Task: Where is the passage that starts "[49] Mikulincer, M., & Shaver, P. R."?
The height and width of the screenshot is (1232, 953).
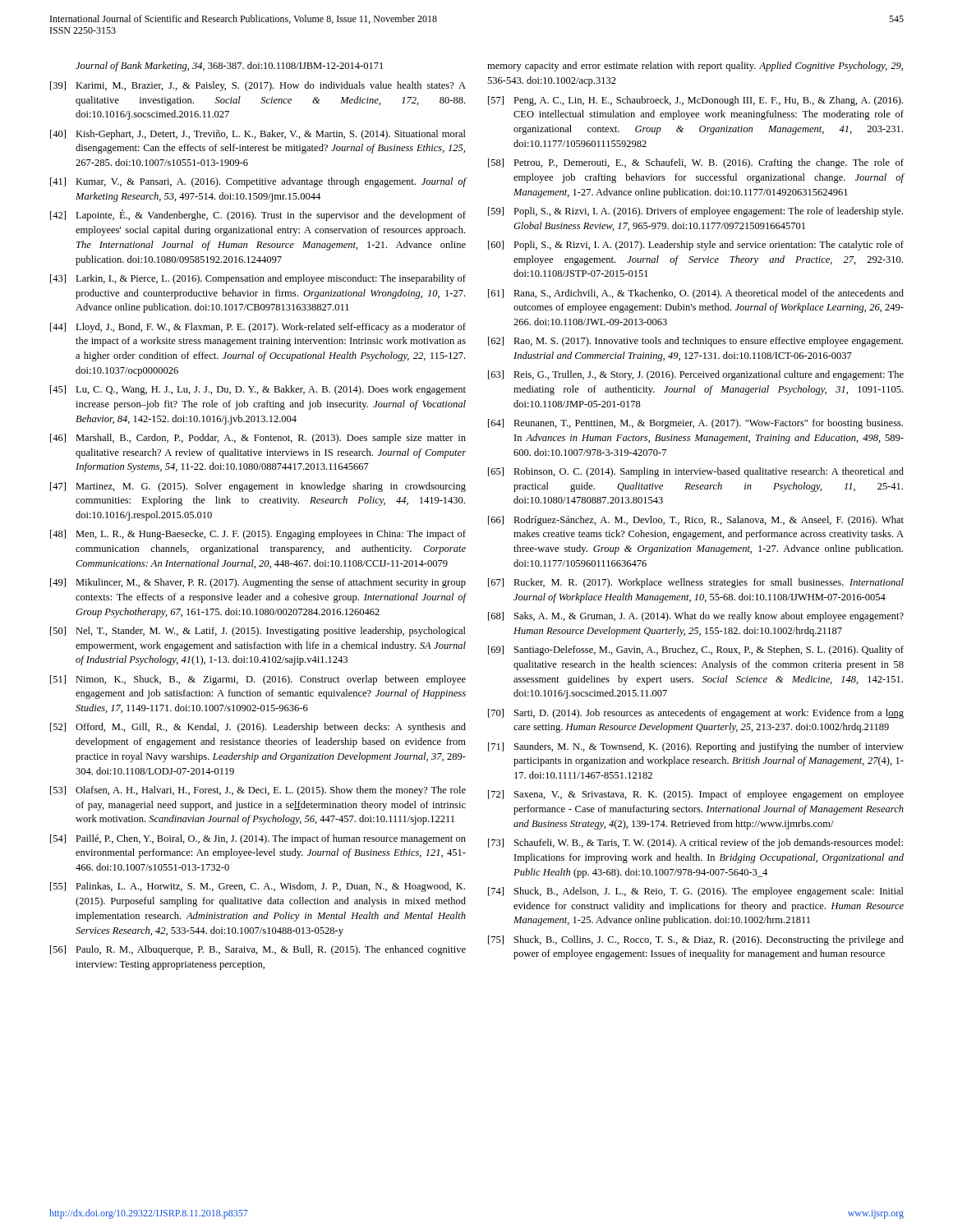Action: pyautogui.click(x=258, y=598)
